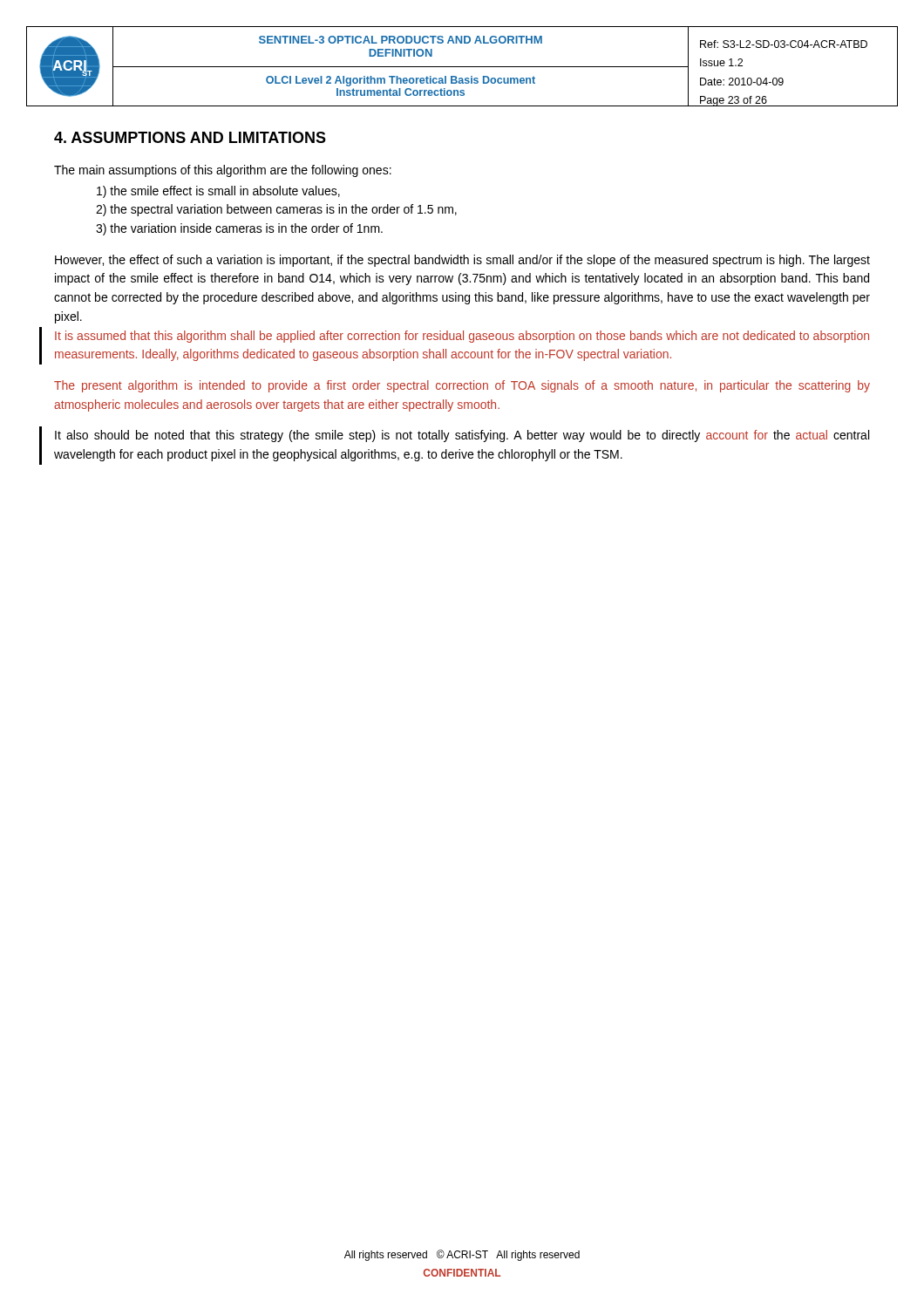924x1308 pixels.
Task: Point to the block beginning "1) the smile effect"
Action: (218, 191)
